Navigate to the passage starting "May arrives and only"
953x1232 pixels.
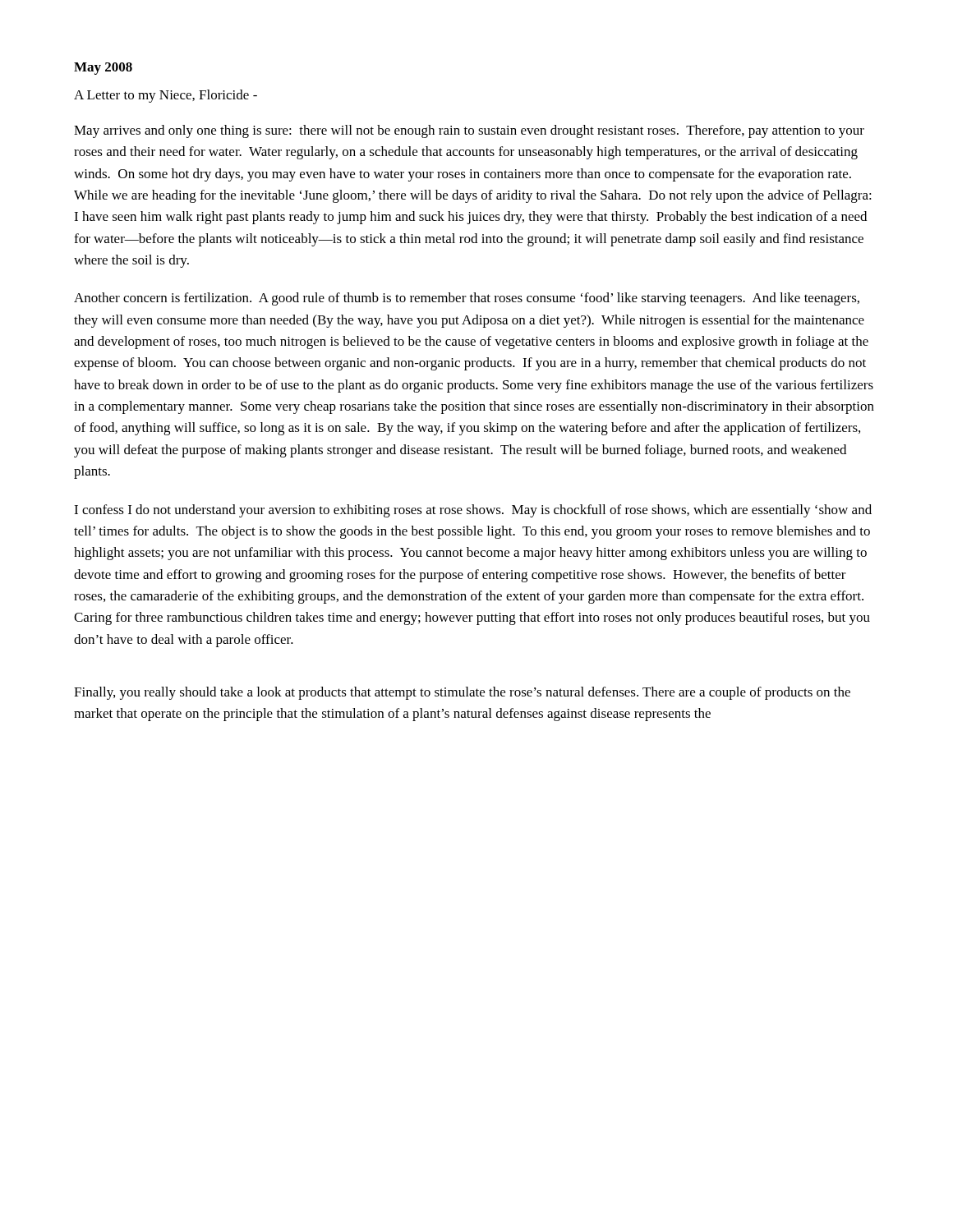coord(475,195)
